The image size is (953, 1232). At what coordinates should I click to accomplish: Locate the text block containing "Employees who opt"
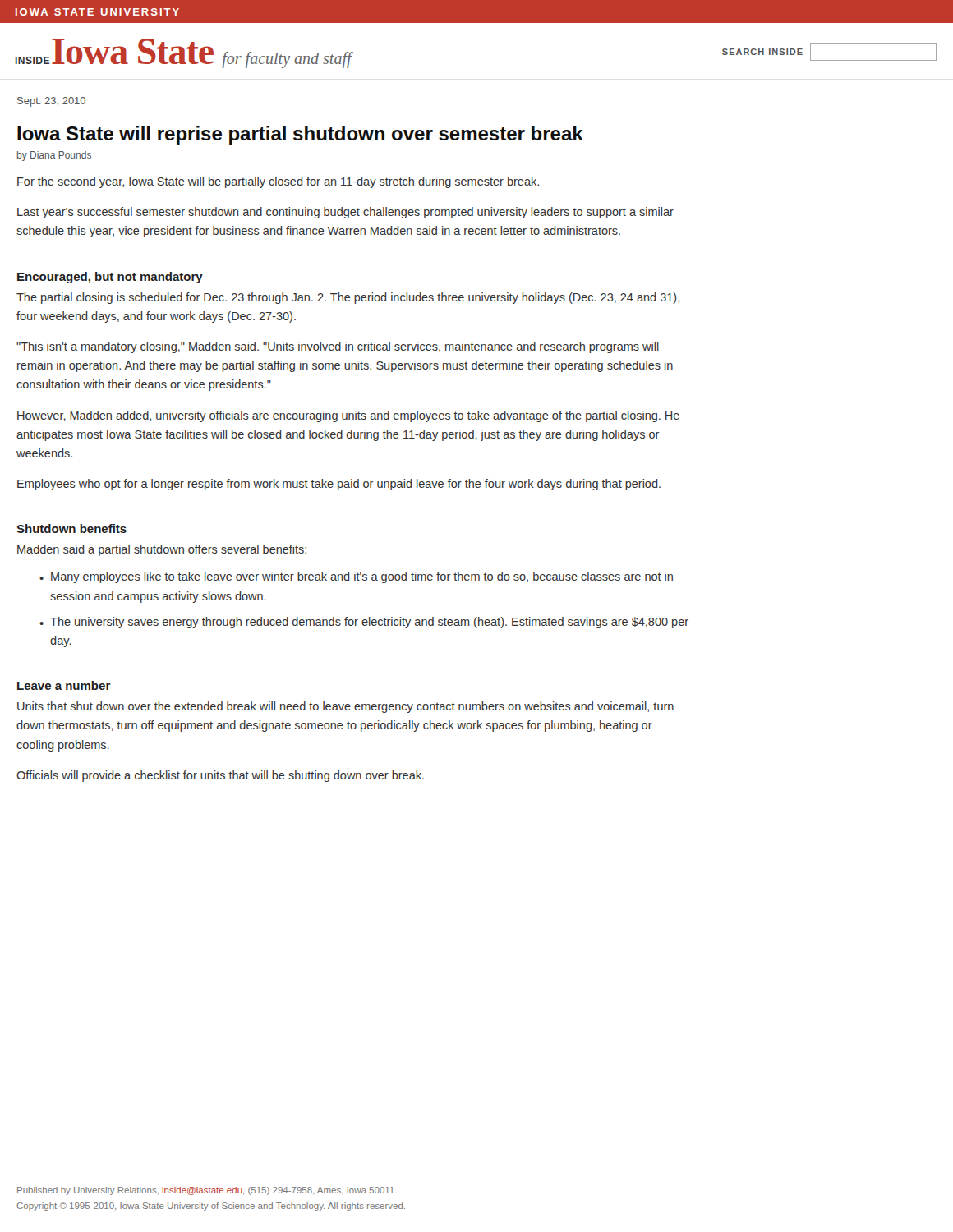339,484
